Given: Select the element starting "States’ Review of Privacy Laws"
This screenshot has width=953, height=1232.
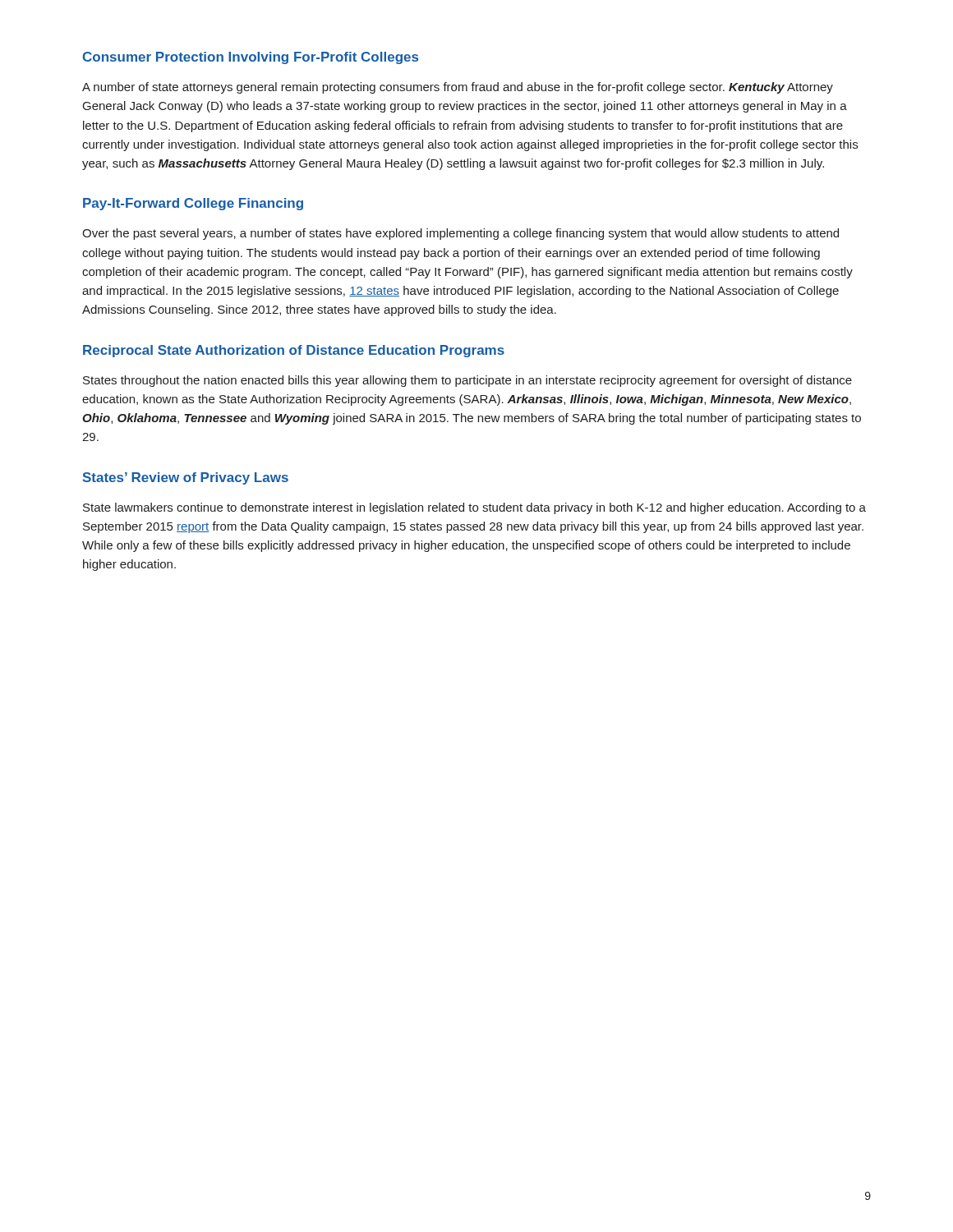Looking at the screenshot, I should pos(185,477).
